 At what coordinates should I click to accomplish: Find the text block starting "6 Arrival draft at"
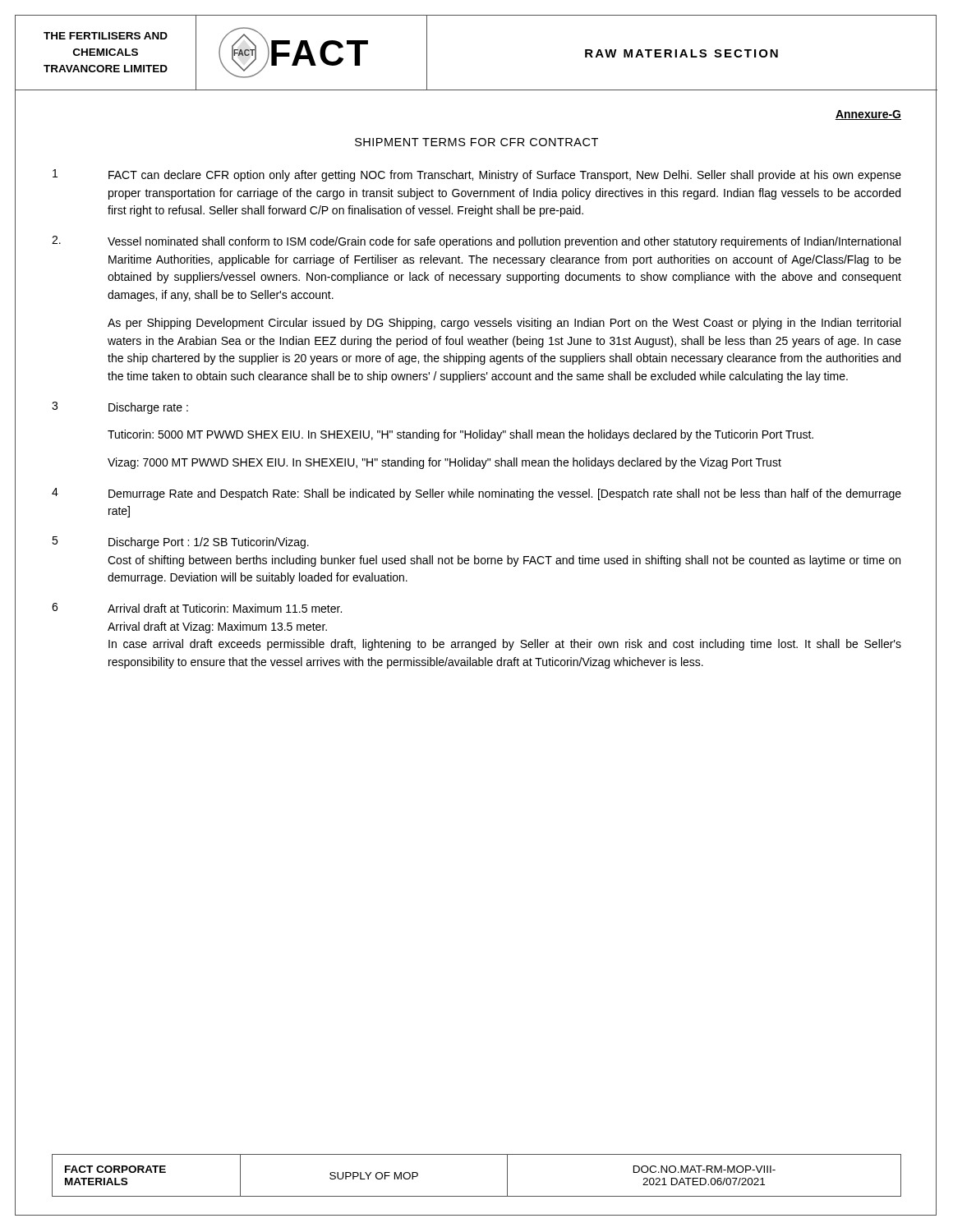click(476, 636)
